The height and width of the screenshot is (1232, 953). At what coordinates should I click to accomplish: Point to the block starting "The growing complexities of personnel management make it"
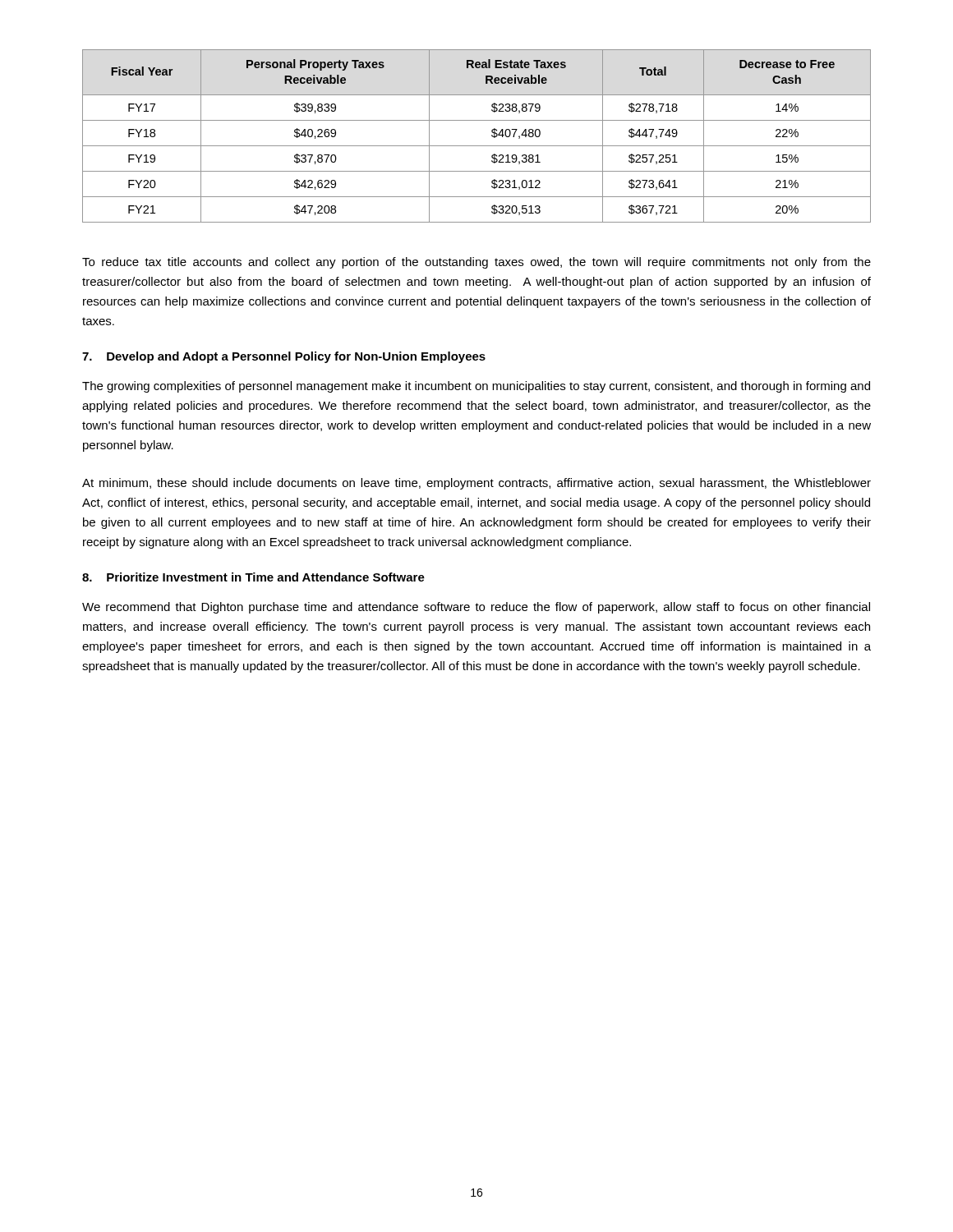point(476,415)
